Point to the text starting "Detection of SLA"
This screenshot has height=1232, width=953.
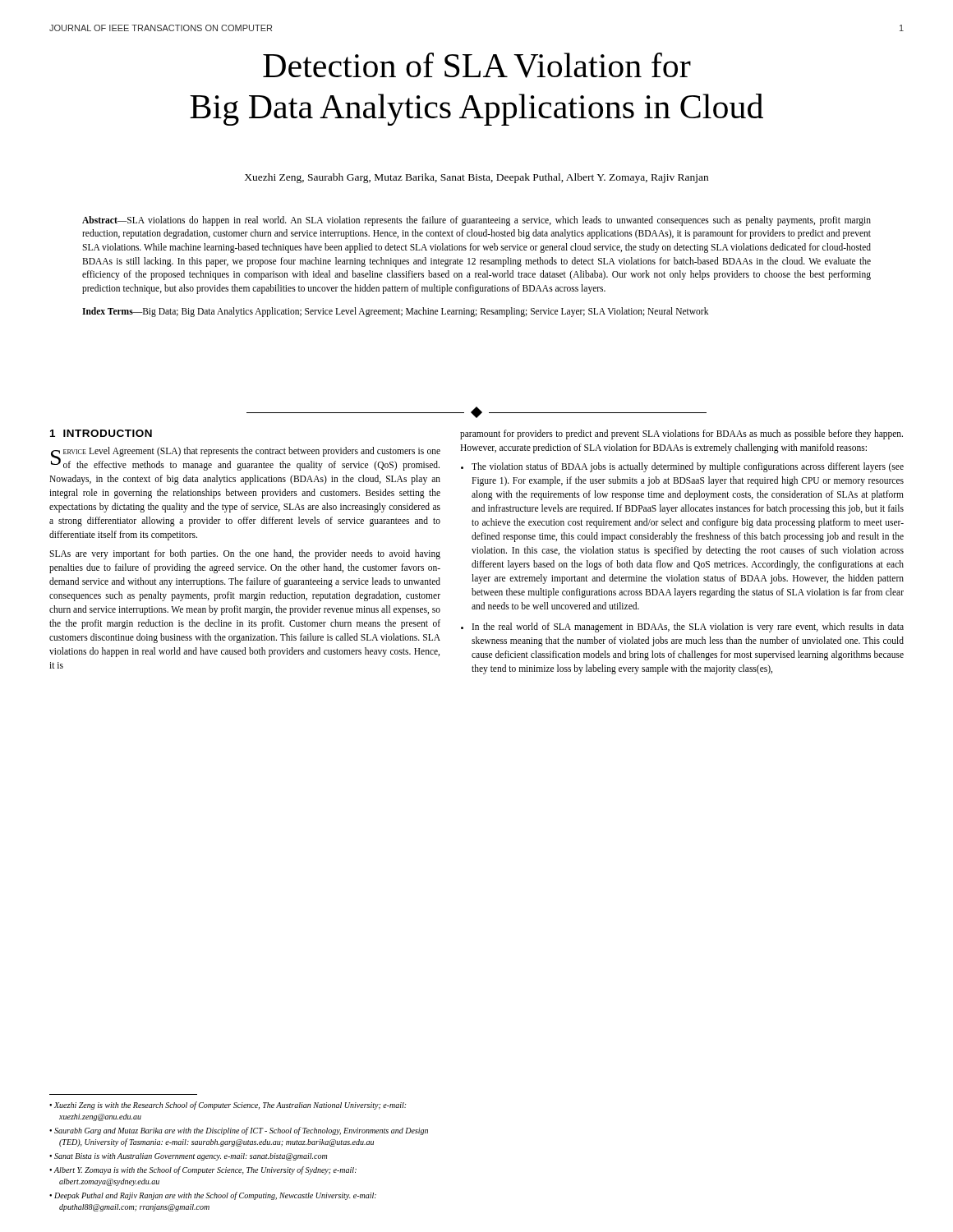476,87
